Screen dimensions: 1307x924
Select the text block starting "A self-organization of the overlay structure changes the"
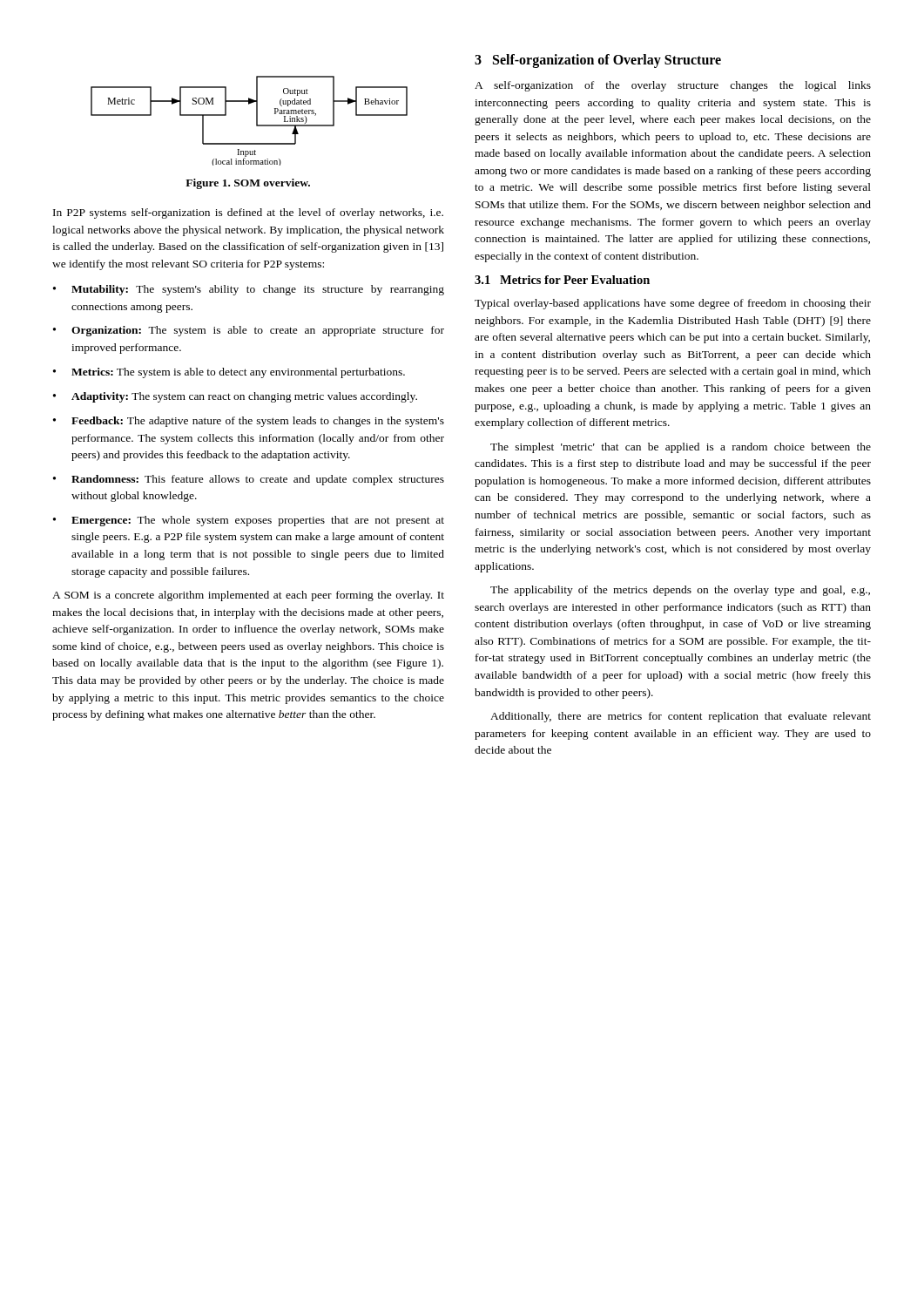673,170
